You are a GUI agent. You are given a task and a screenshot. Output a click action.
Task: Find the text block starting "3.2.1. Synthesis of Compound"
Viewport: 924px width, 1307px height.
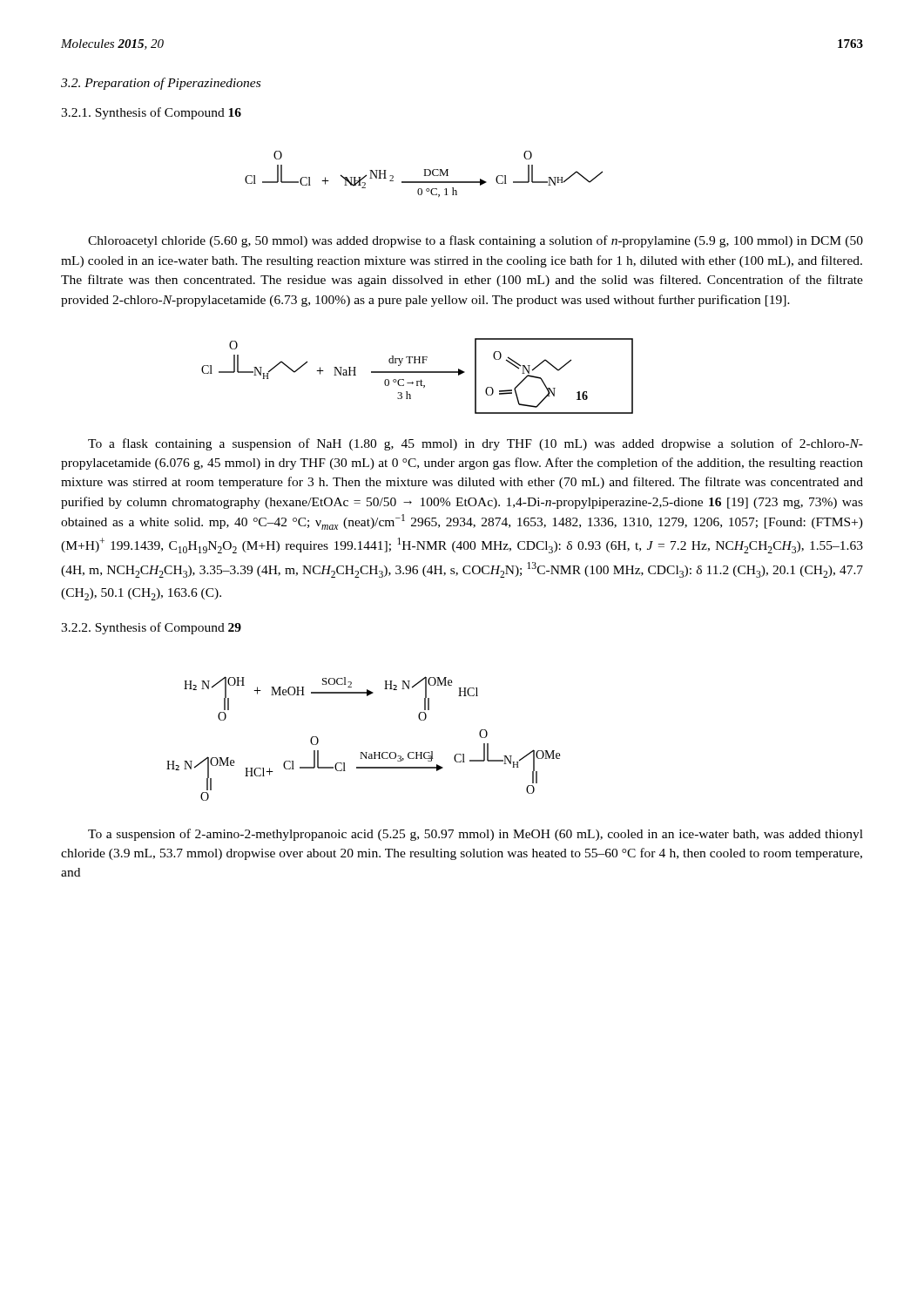(151, 112)
